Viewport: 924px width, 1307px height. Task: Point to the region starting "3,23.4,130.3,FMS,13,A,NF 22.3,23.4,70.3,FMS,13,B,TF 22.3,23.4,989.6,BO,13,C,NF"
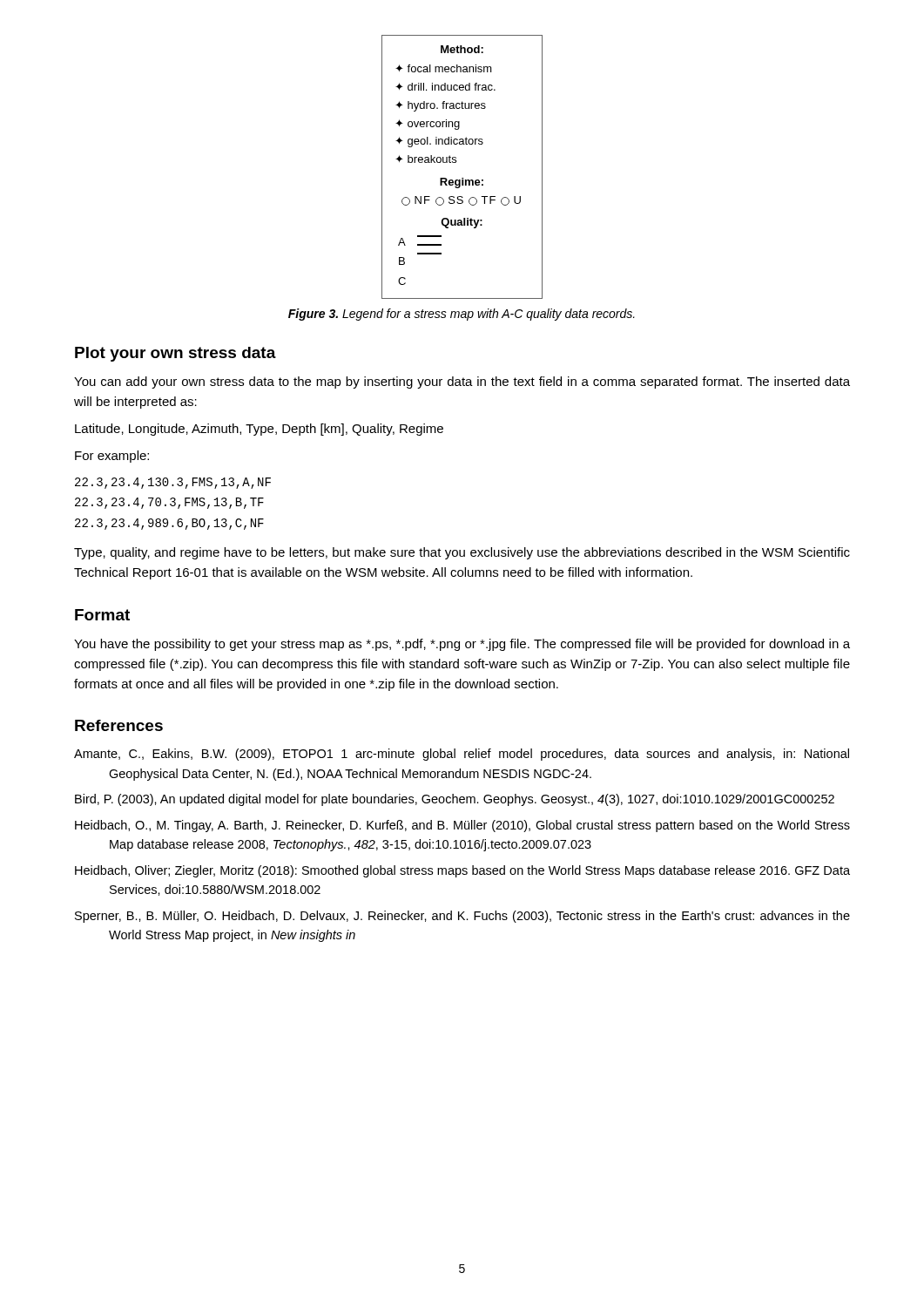pos(173,503)
